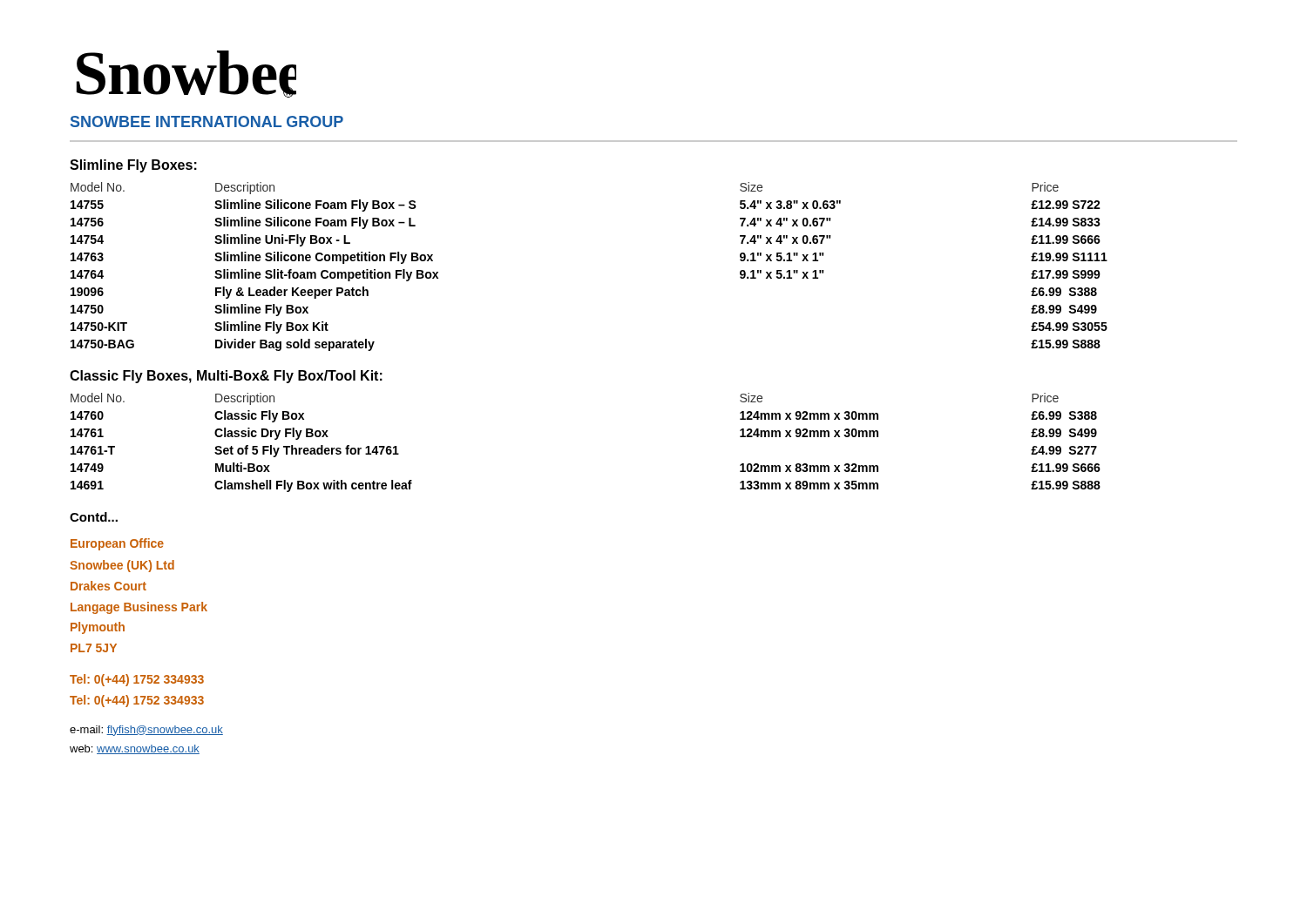Find the text starting "Tel: 0(+44) 1752 334933 Tel:"
Image resolution: width=1307 pixels, height=924 pixels.
[x=137, y=690]
